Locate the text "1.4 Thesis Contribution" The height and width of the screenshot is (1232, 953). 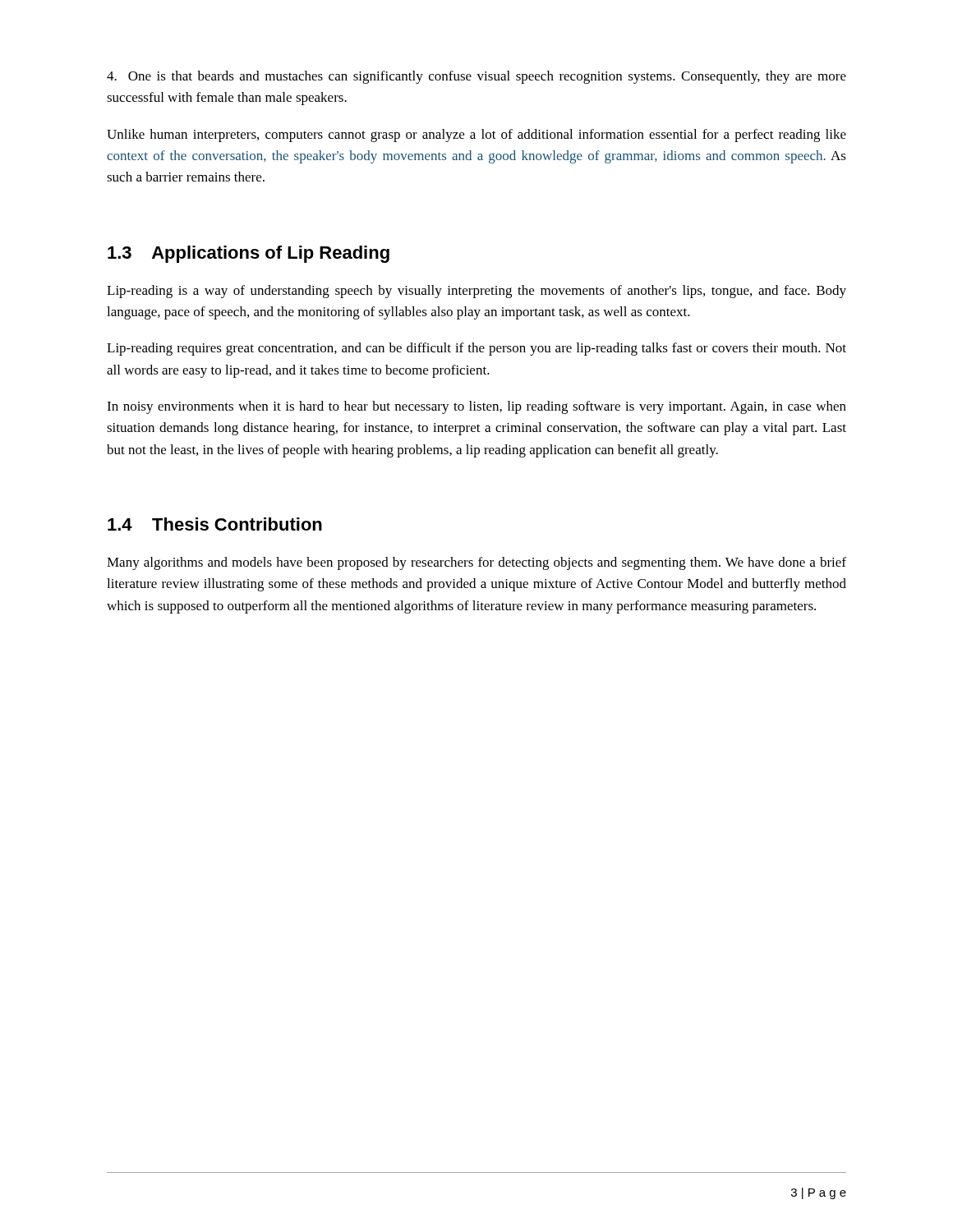215,525
